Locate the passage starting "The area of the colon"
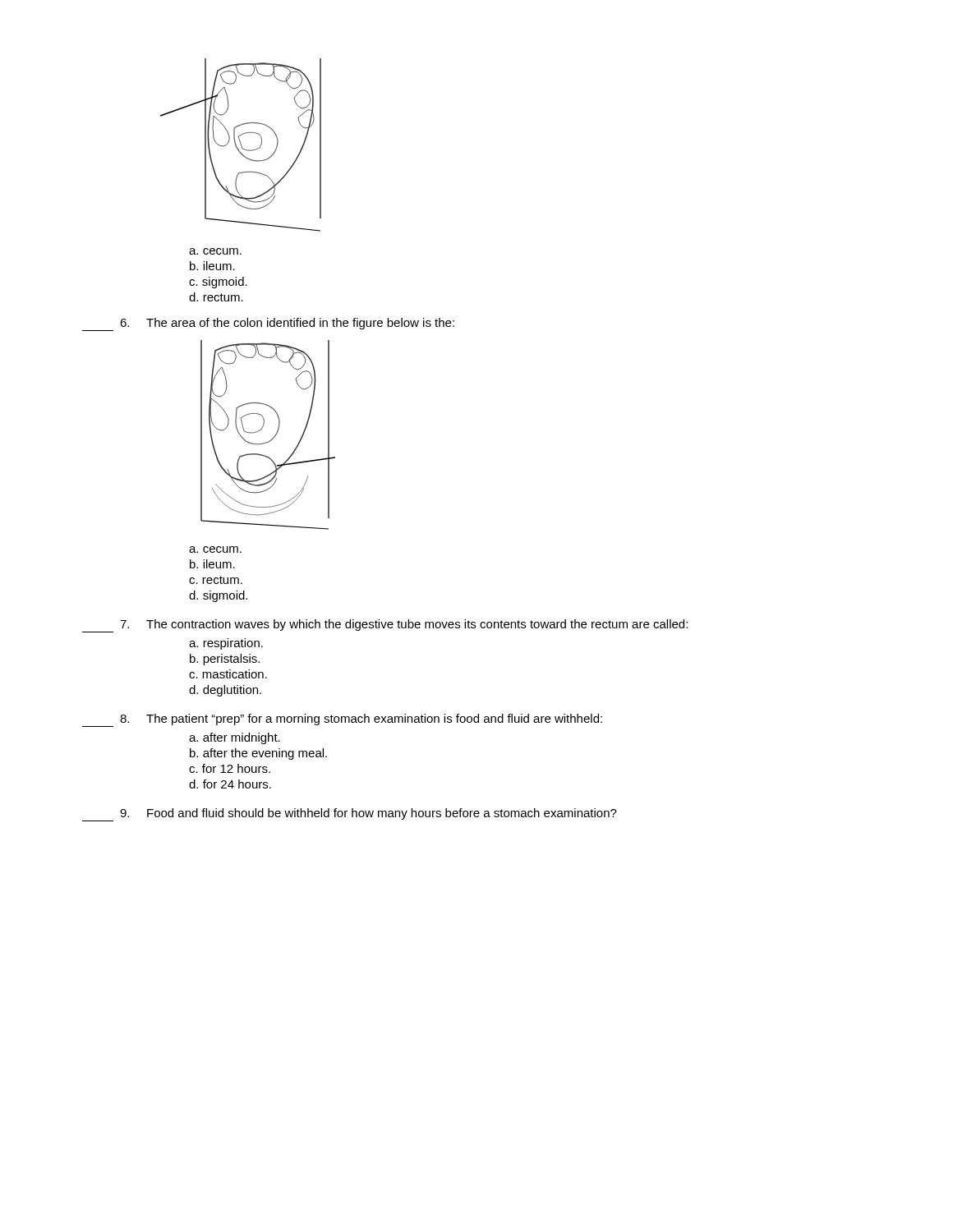 coord(268,324)
